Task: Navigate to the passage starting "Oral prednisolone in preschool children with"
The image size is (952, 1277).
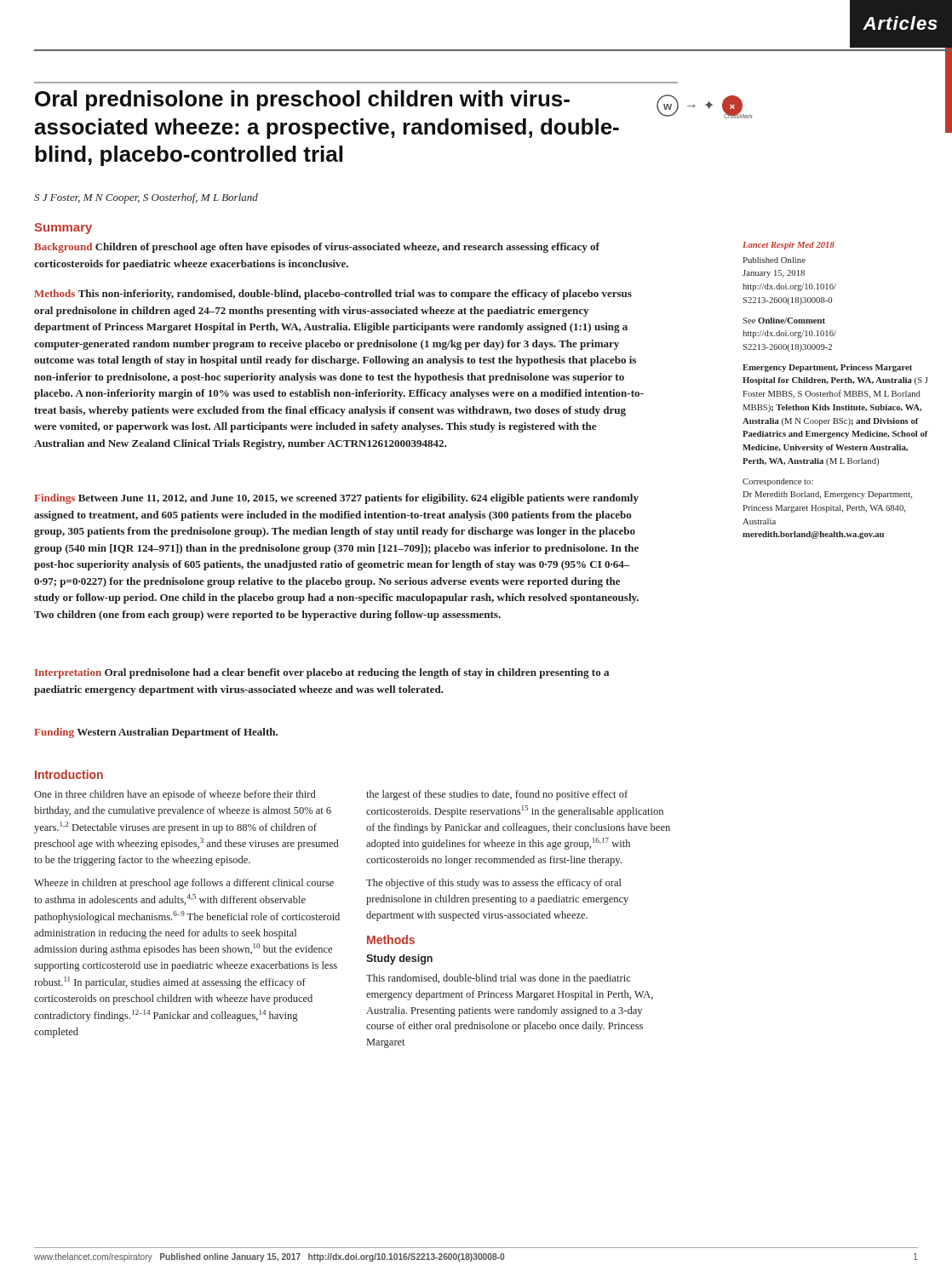Action: (345, 127)
